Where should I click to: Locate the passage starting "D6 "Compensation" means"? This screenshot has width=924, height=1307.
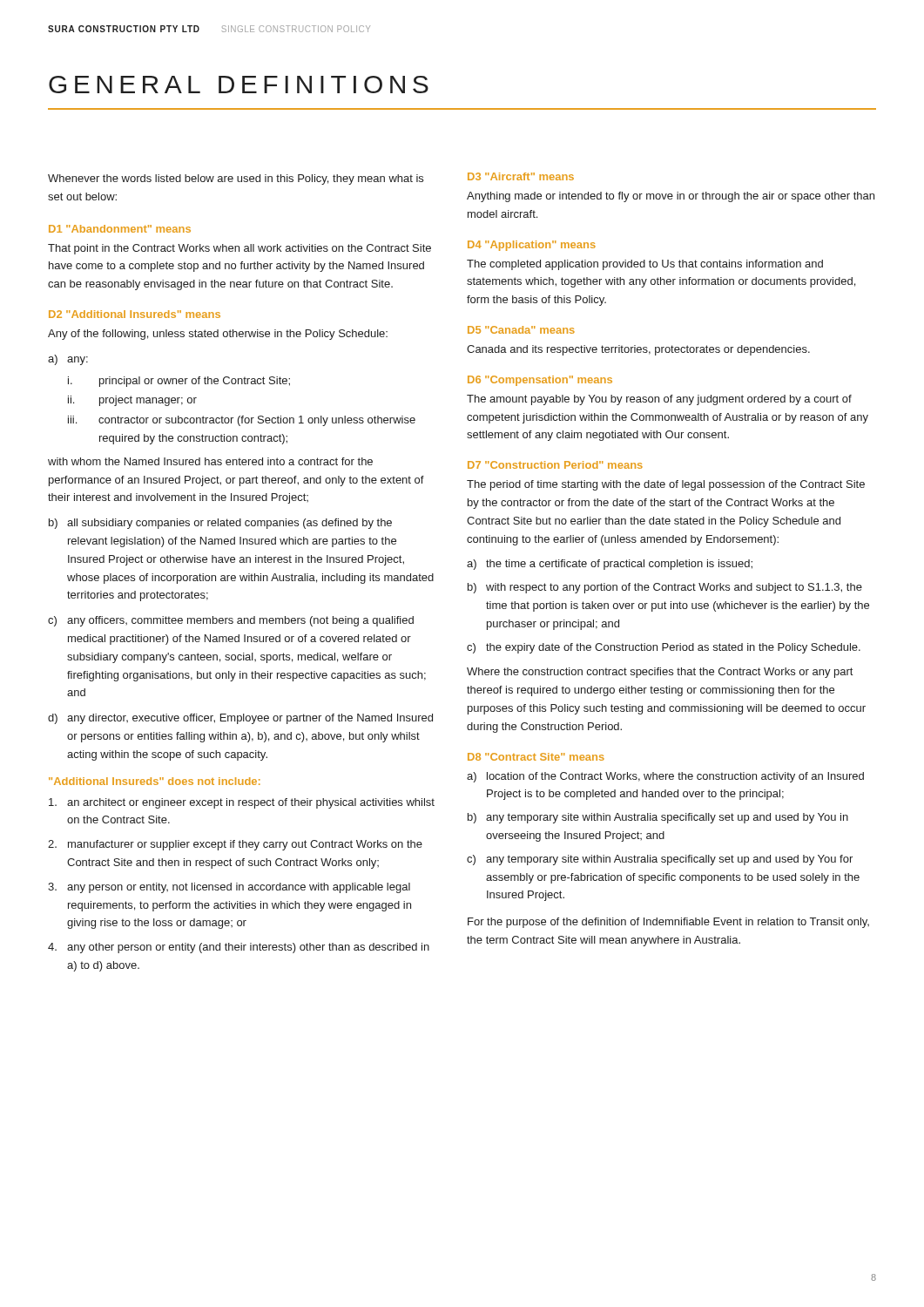click(540, 379)
